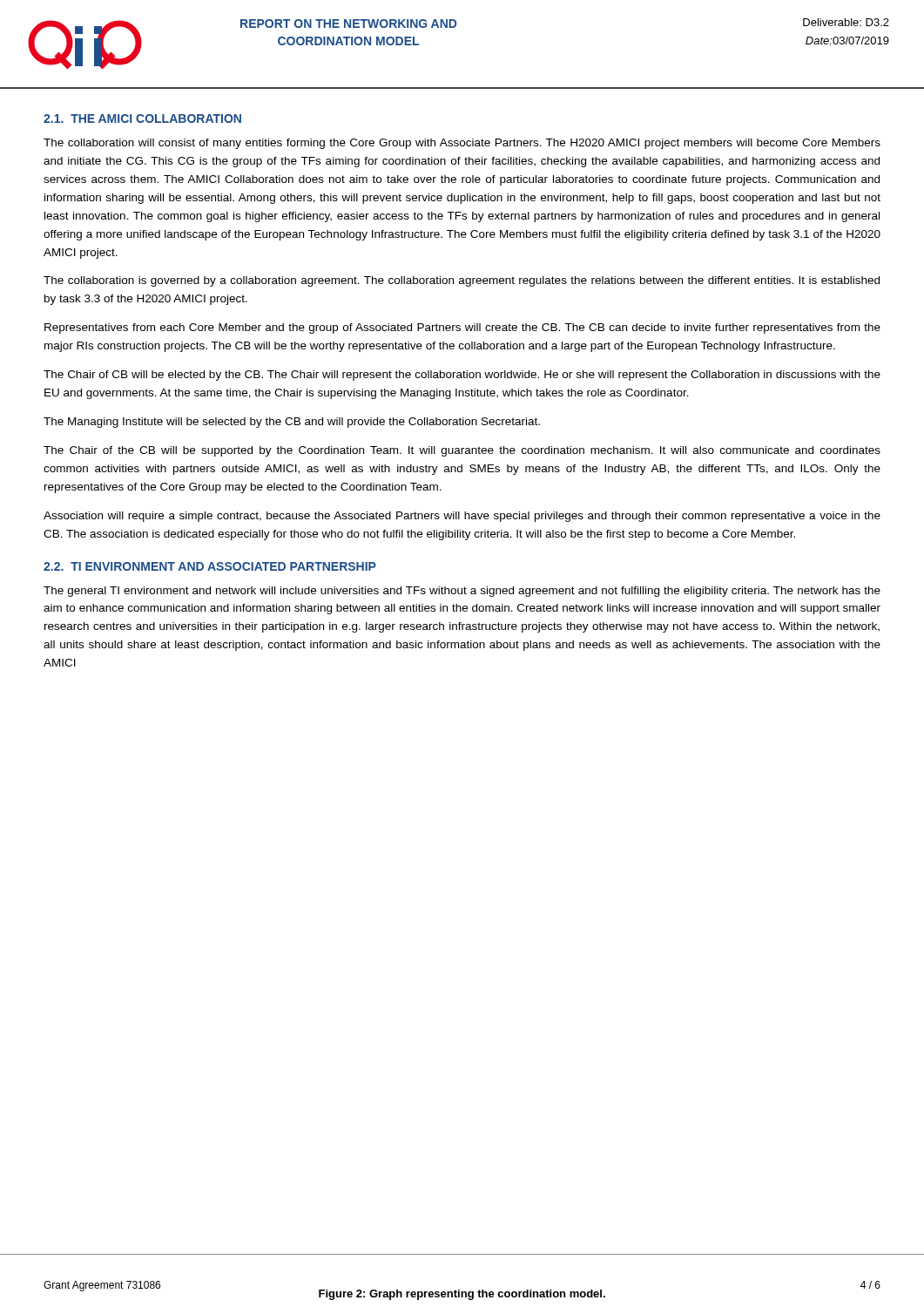Click on the text block that says "The general TI environment and network will include"
The height and width of the screenshot is (1307, 924).
point(462,626)
